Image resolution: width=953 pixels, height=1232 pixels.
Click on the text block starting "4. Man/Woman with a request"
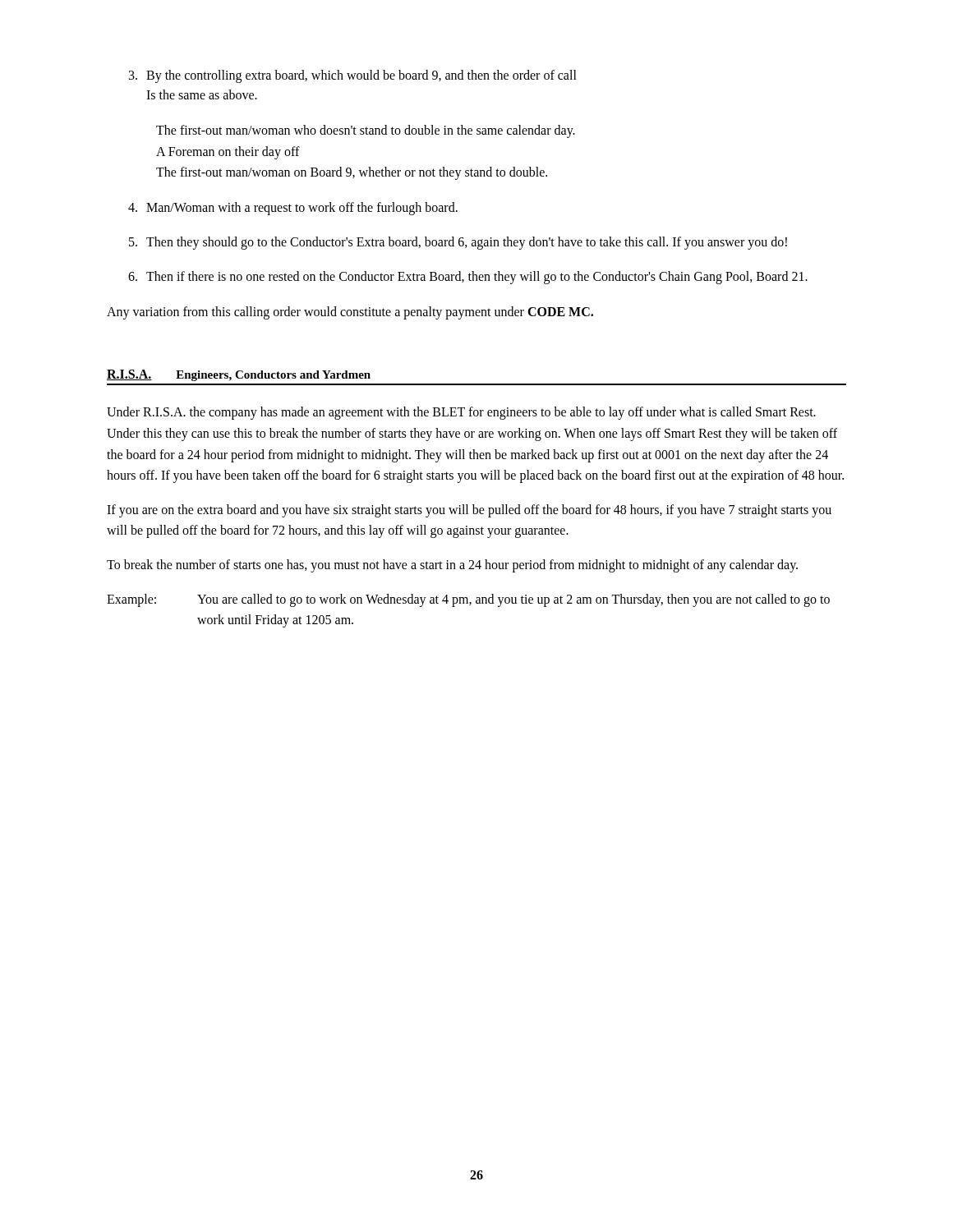click(x=293, y=209)
